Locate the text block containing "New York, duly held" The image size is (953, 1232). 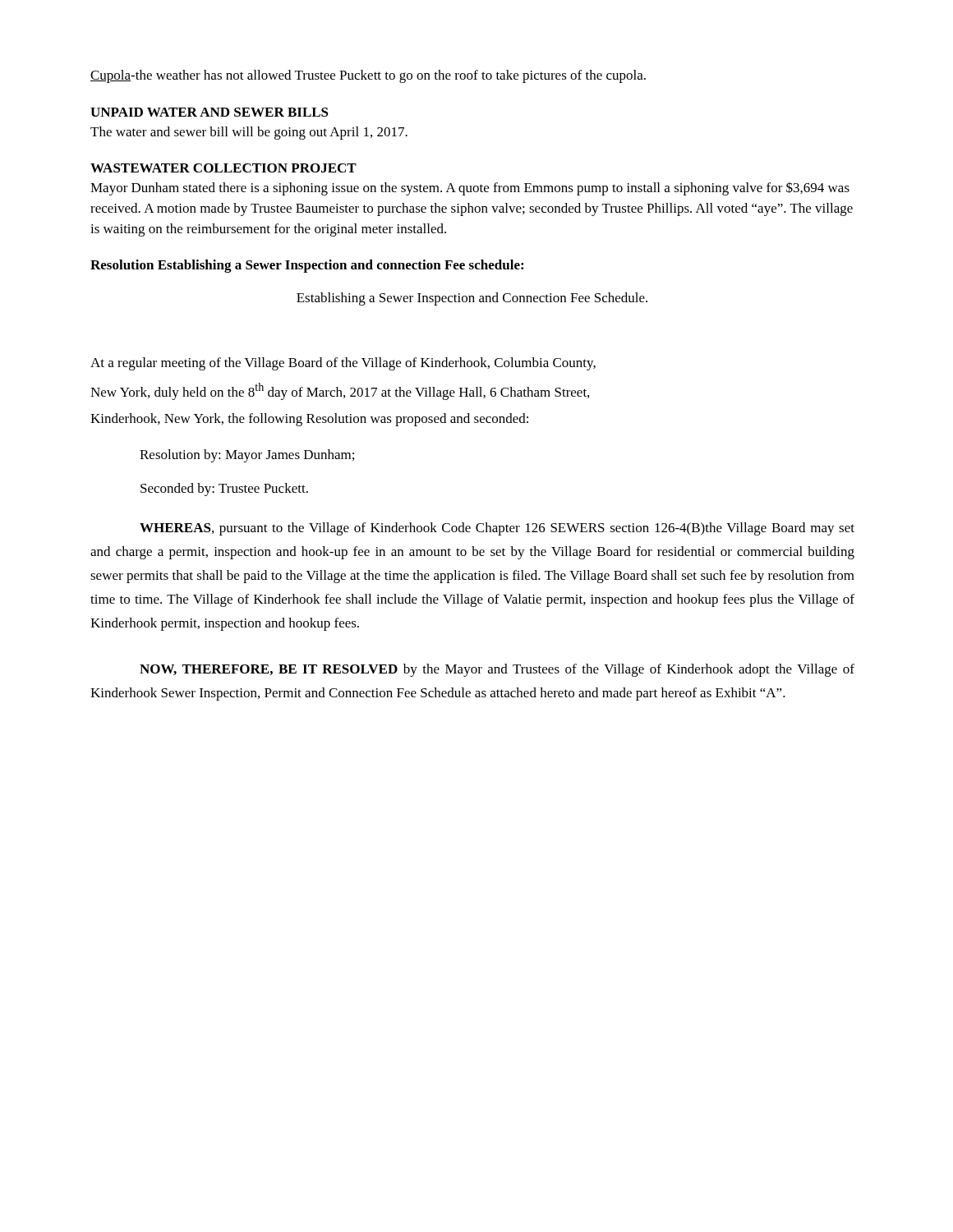[x=340, y=390]
